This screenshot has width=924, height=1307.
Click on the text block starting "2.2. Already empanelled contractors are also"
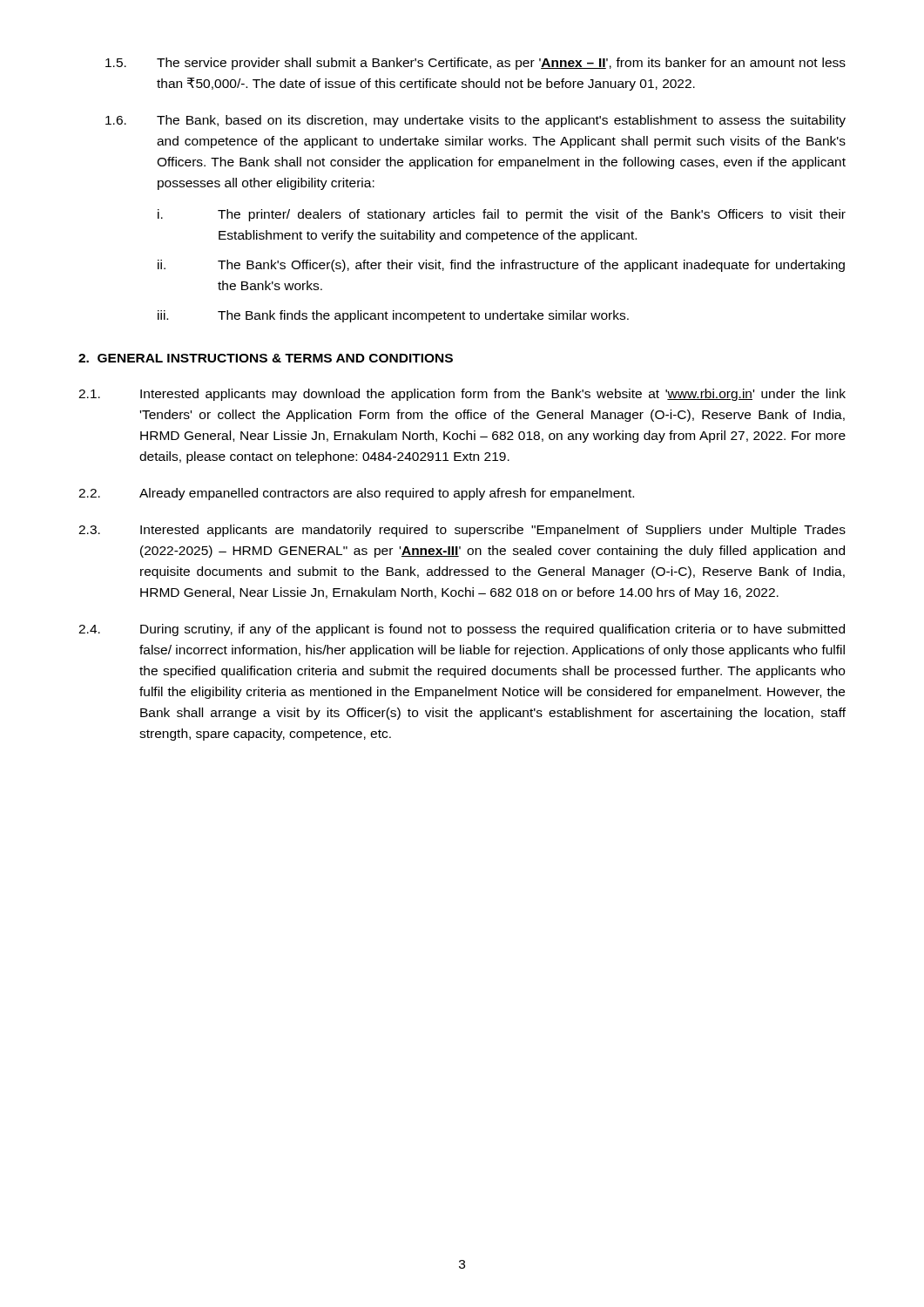pos(462,493)
